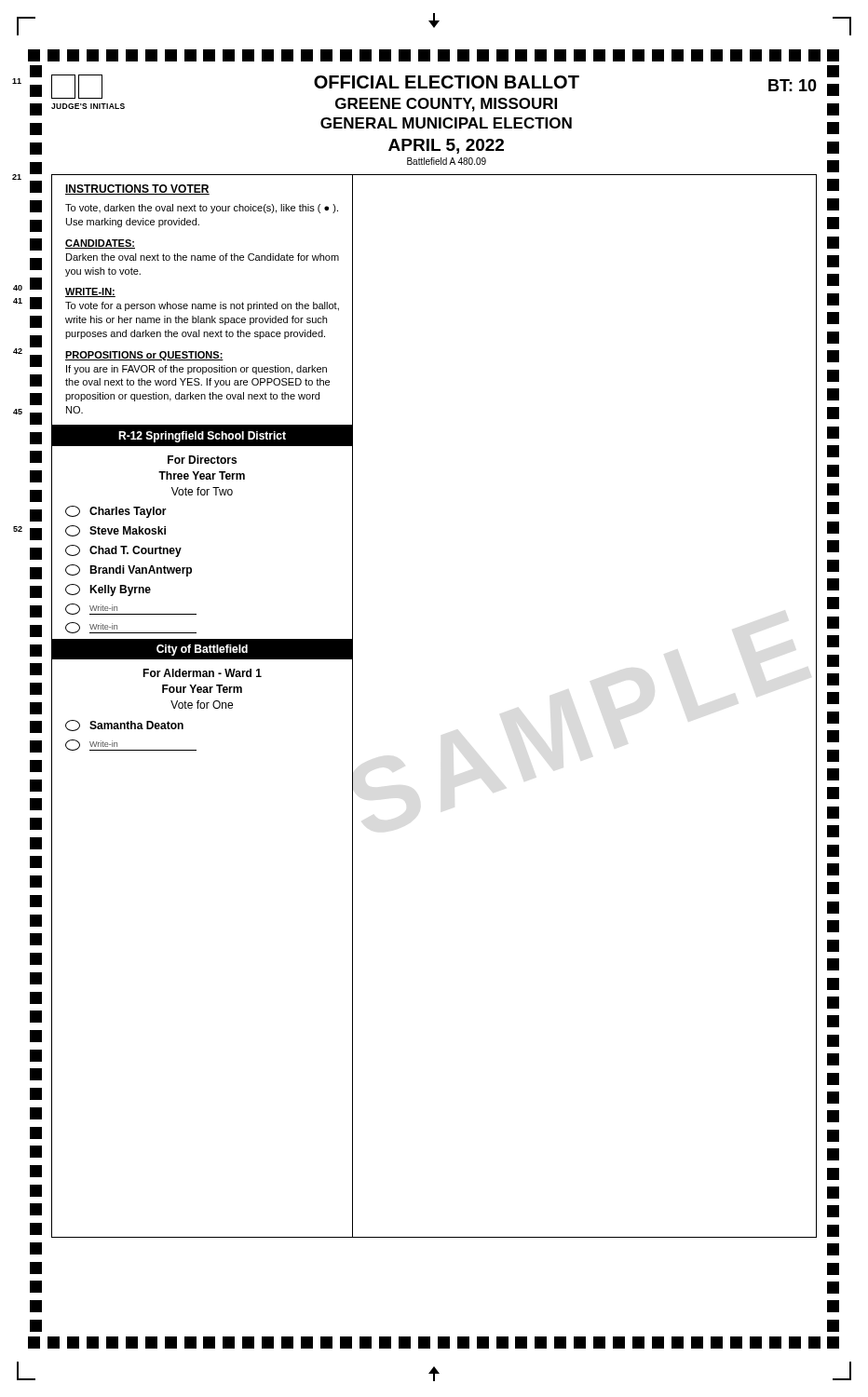
Task: Select the list item containing "52 Steve Makoski"
Action: pyautogui.click(x=109, y=531)
